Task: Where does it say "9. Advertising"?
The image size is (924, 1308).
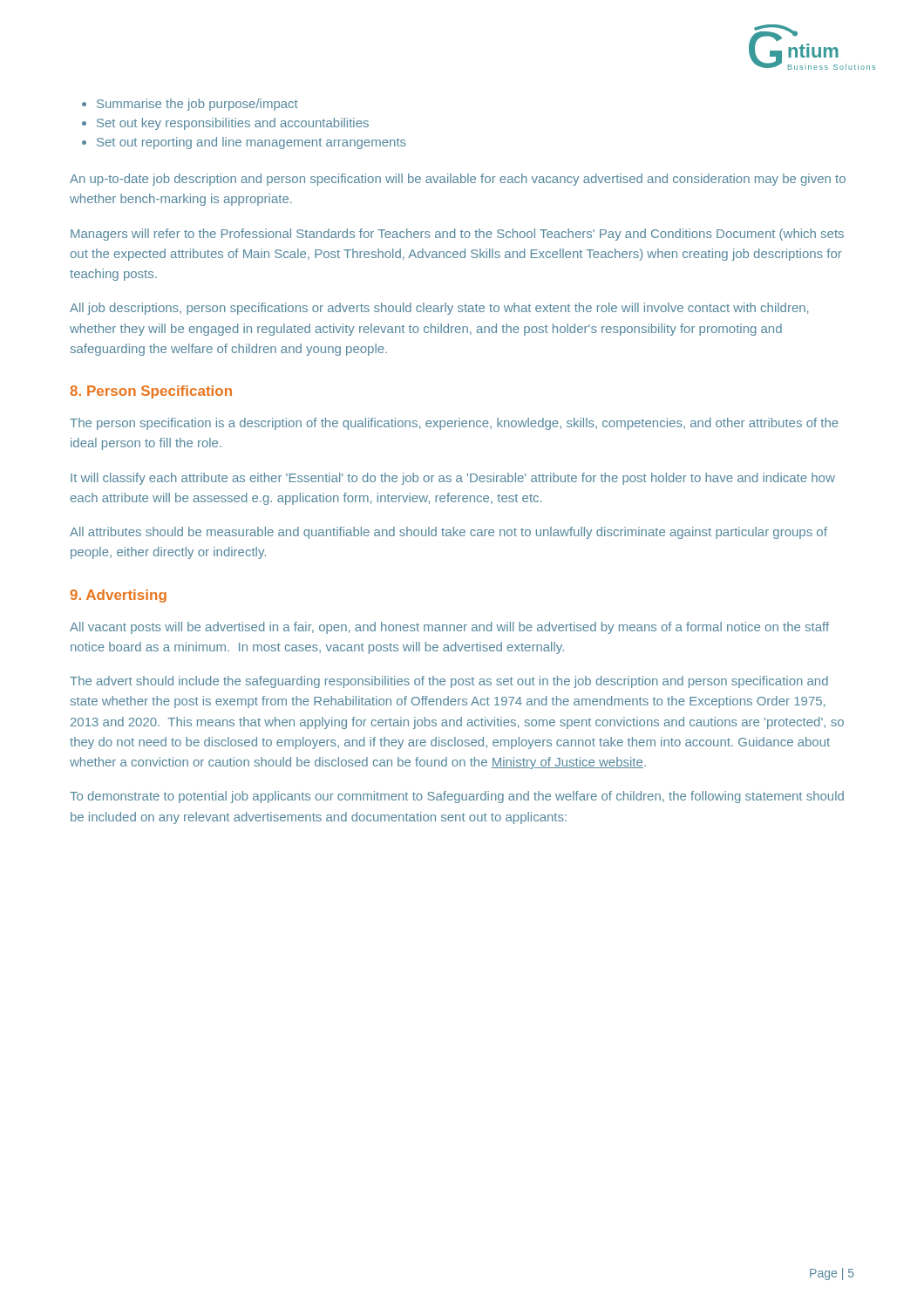Action: coord(118,595)
